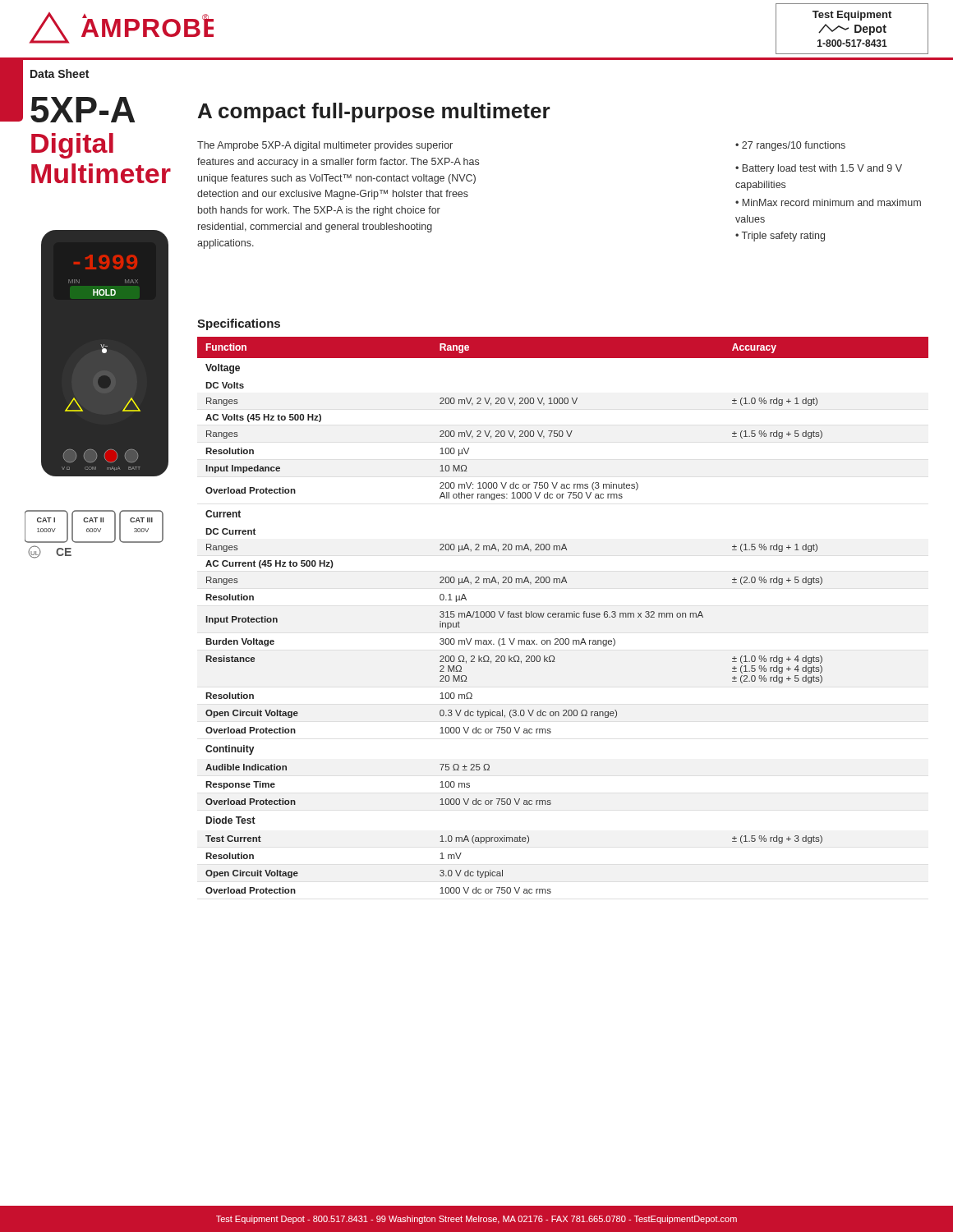Find the list item that reads "• 27 ranges/10"

[x=791, y=145]
